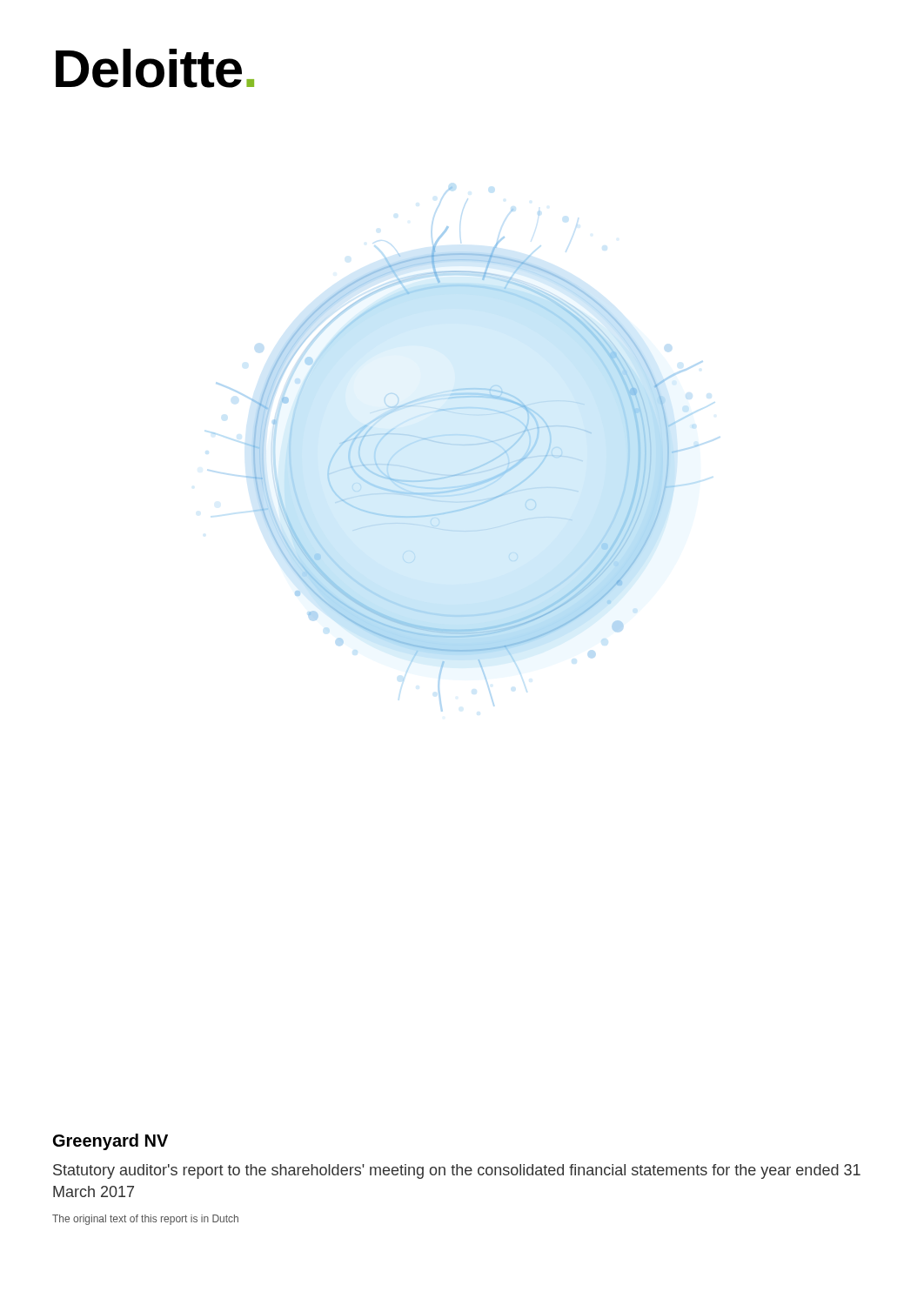
Task: Find the photo
Action: [x=461, y=435]
